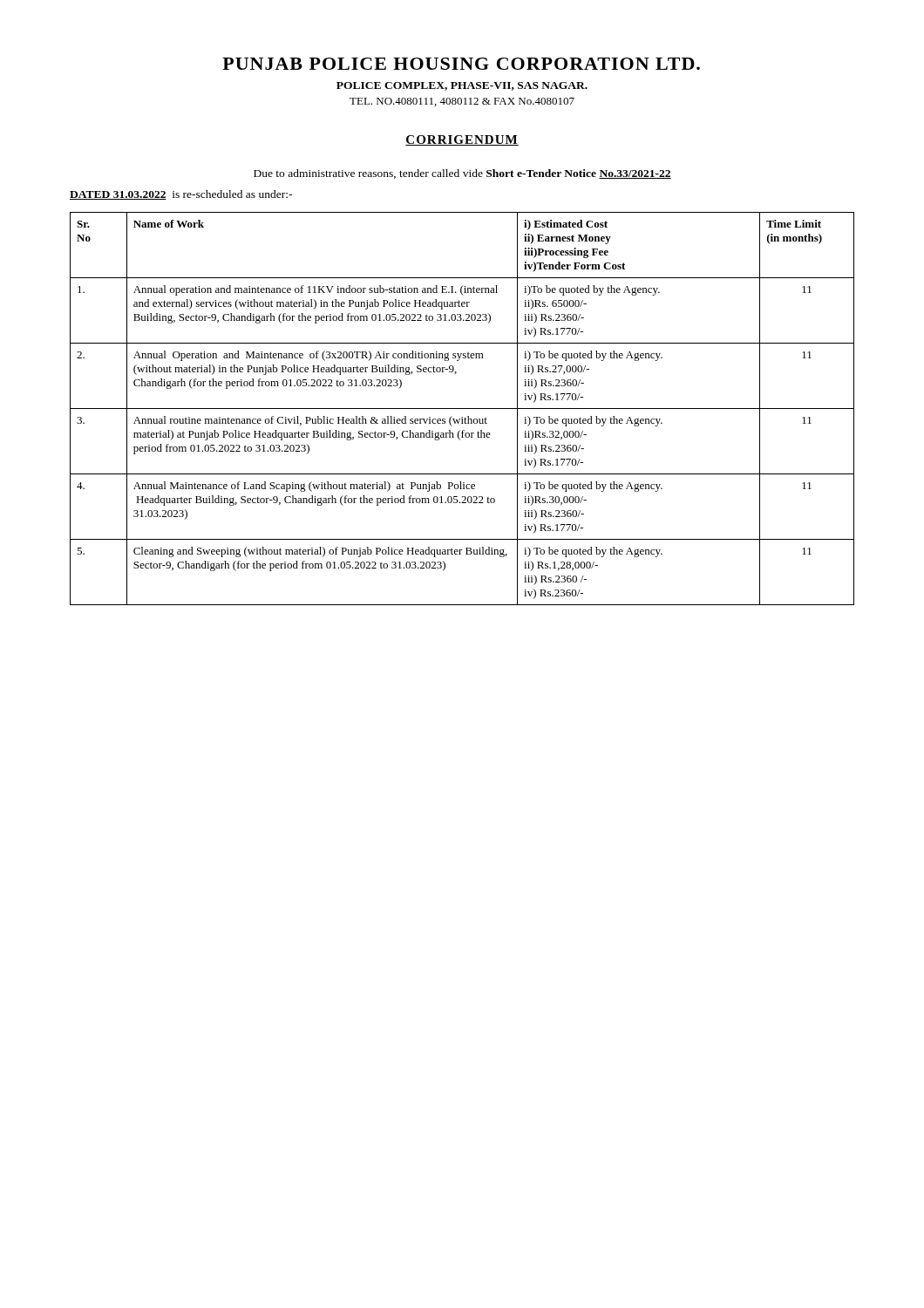Find the passage starting "POLICE COMPLEX, PHASE-VII, SAS"
Screen dimensions: 1308x924
[x=462, y=85]
